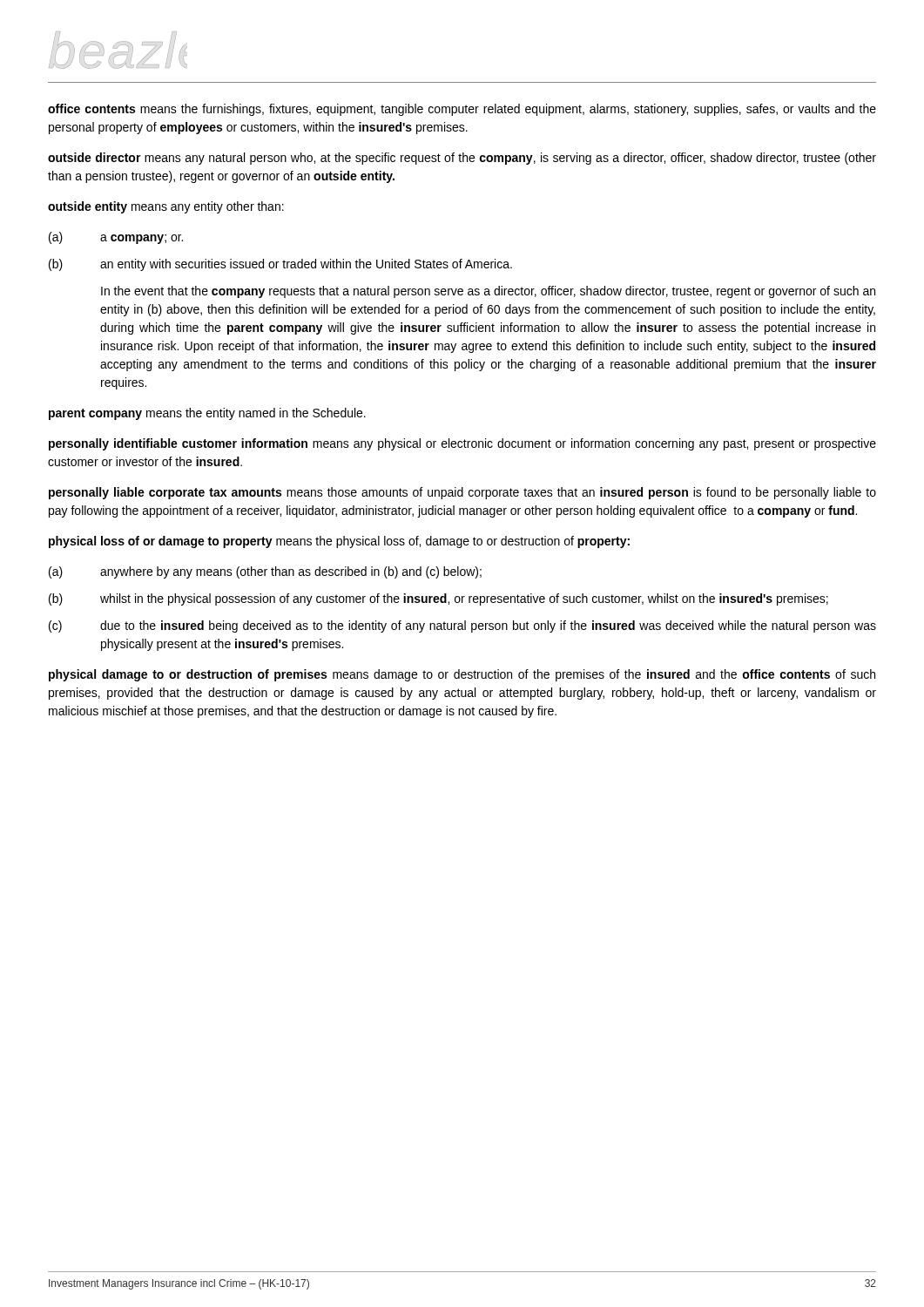Point to the block starting "(b) an entity with"
The height and width of the screenshot is (1307, 924).
click(462, 264)
